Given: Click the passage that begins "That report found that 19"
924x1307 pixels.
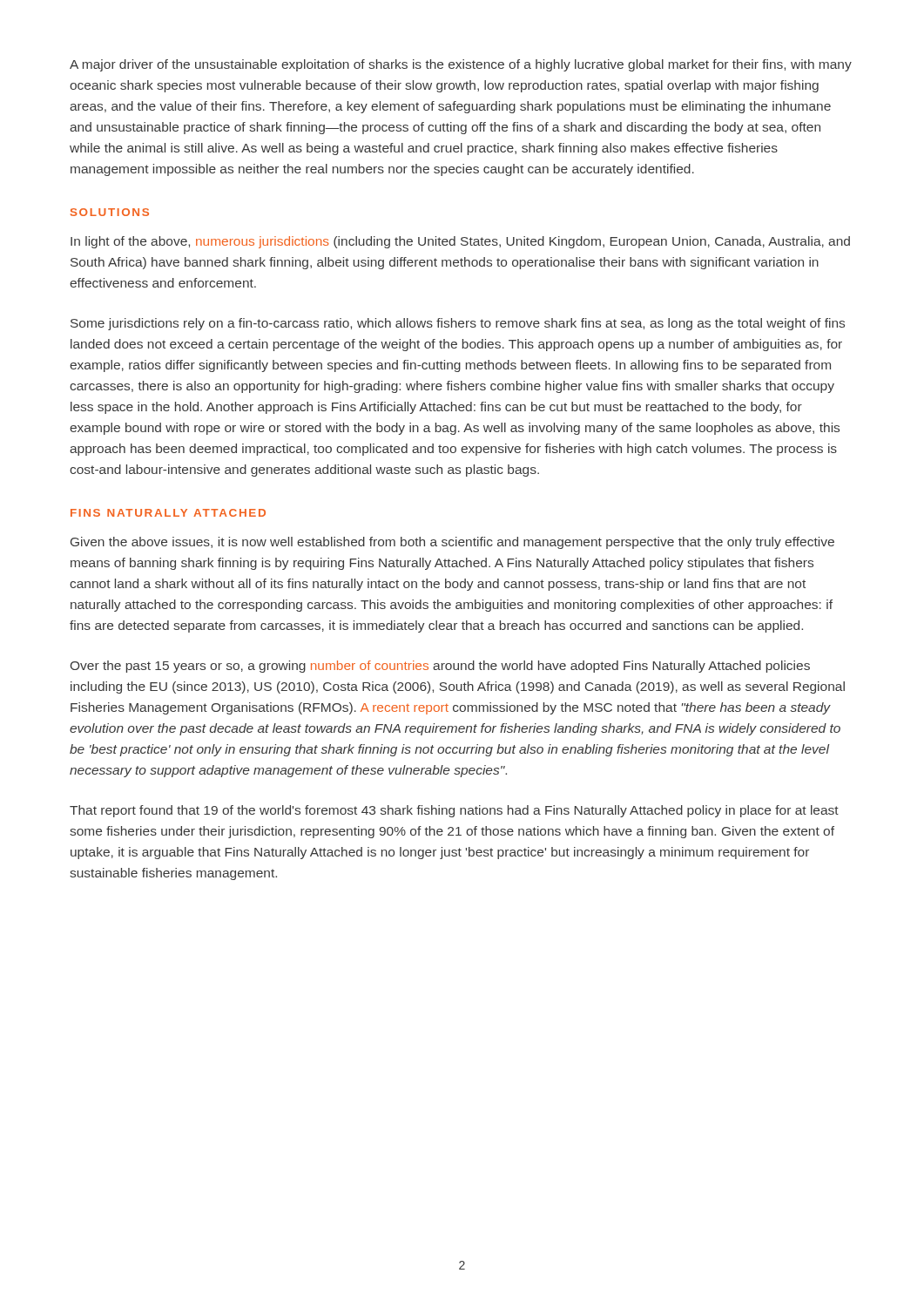Looking at the screenshot, I should pos(454,842).
